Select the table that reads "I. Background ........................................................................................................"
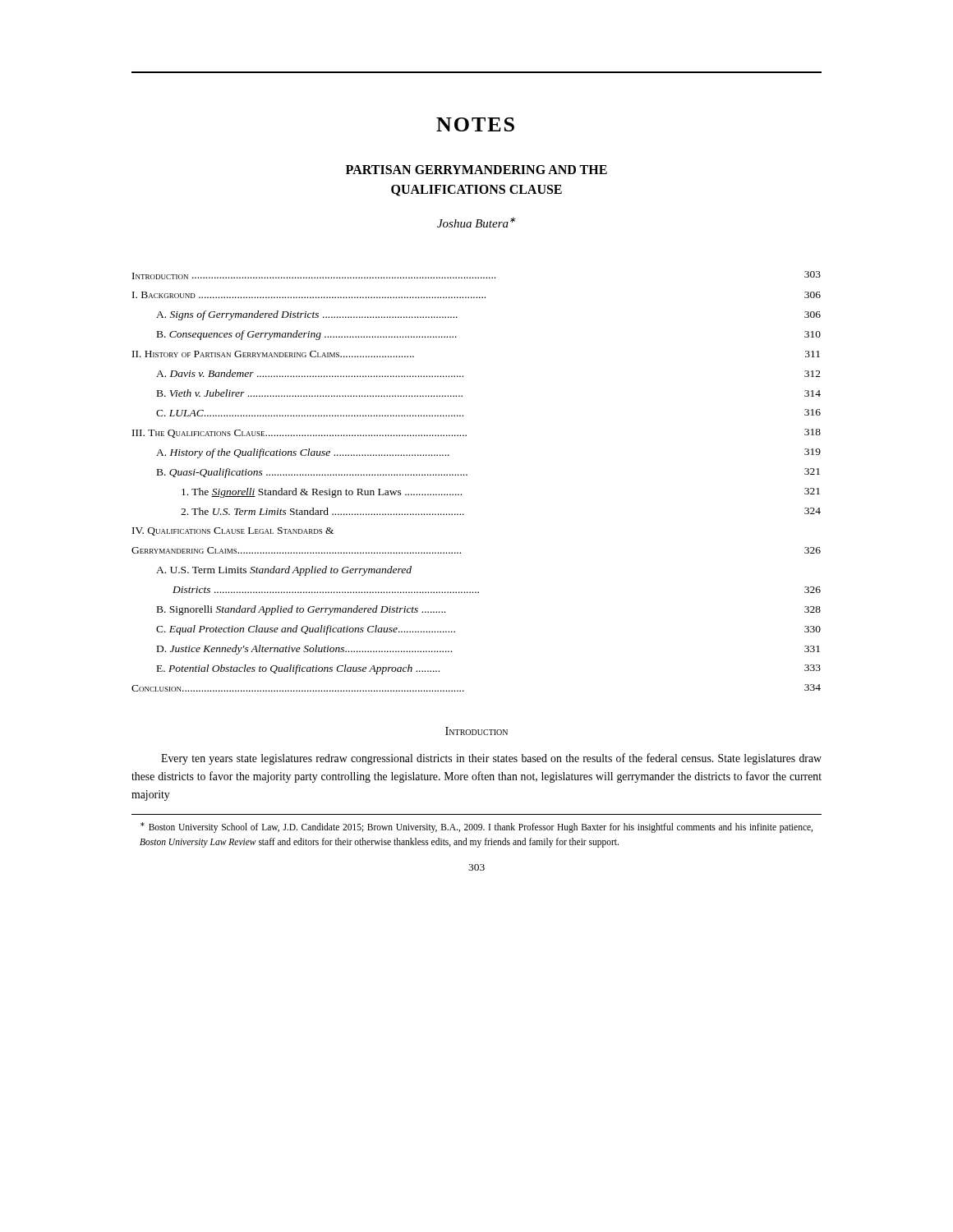This screenshot has height=1232, width=953. pos(476,482)
